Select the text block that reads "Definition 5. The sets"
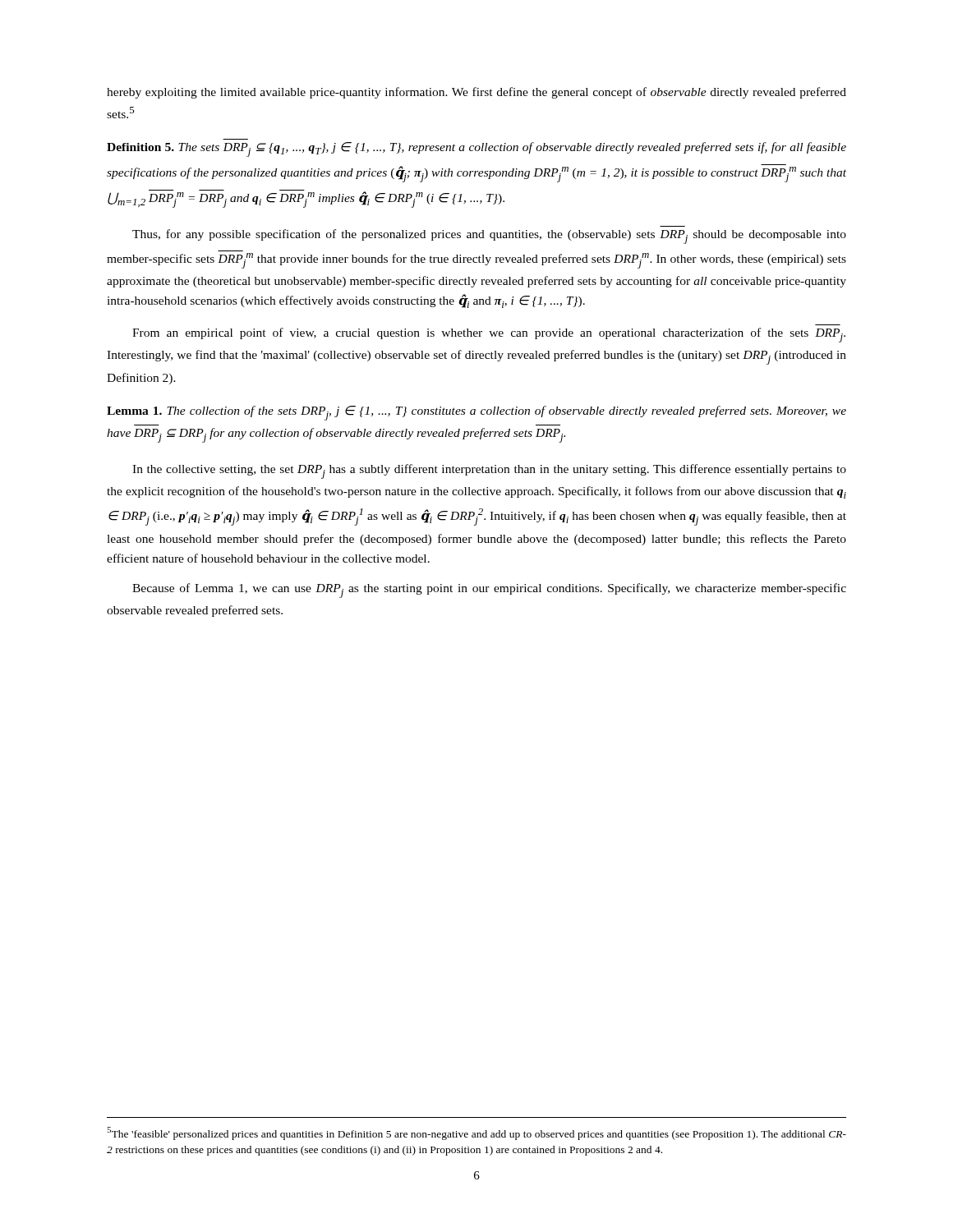953x1232 pixels. coord(476,174)
